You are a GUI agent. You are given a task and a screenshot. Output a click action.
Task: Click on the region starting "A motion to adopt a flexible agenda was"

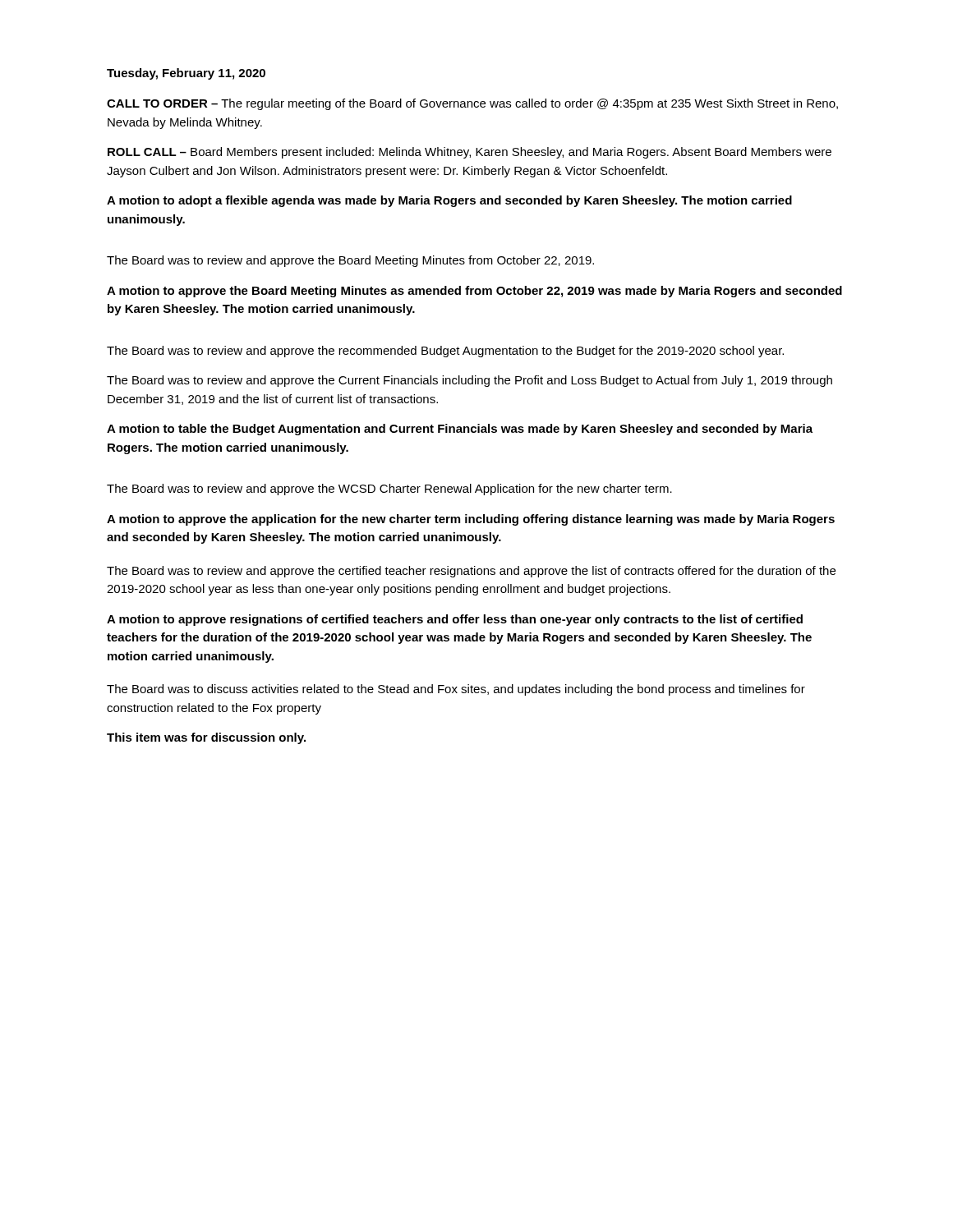point(450,209)
